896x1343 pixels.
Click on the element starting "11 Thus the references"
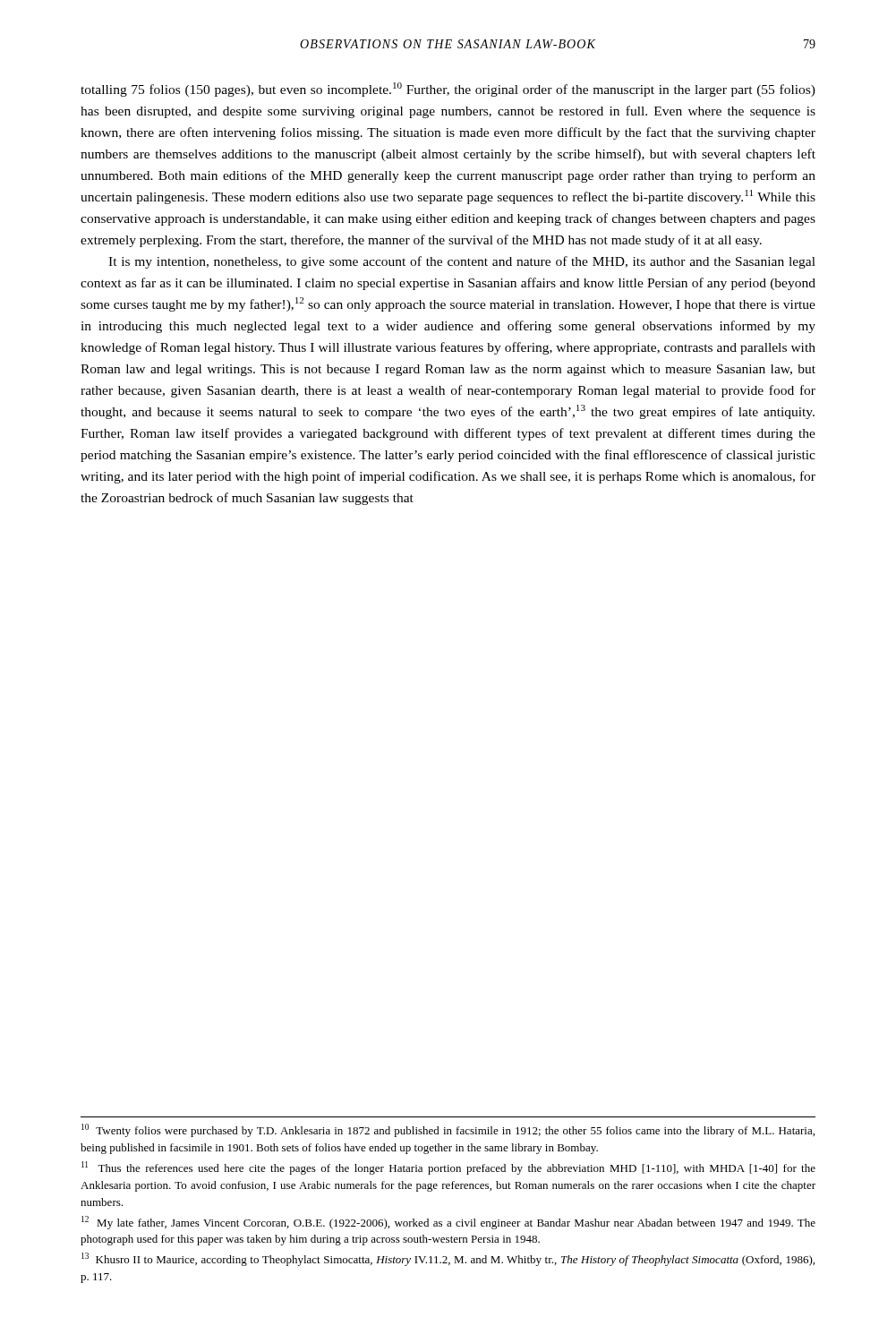448,1185
